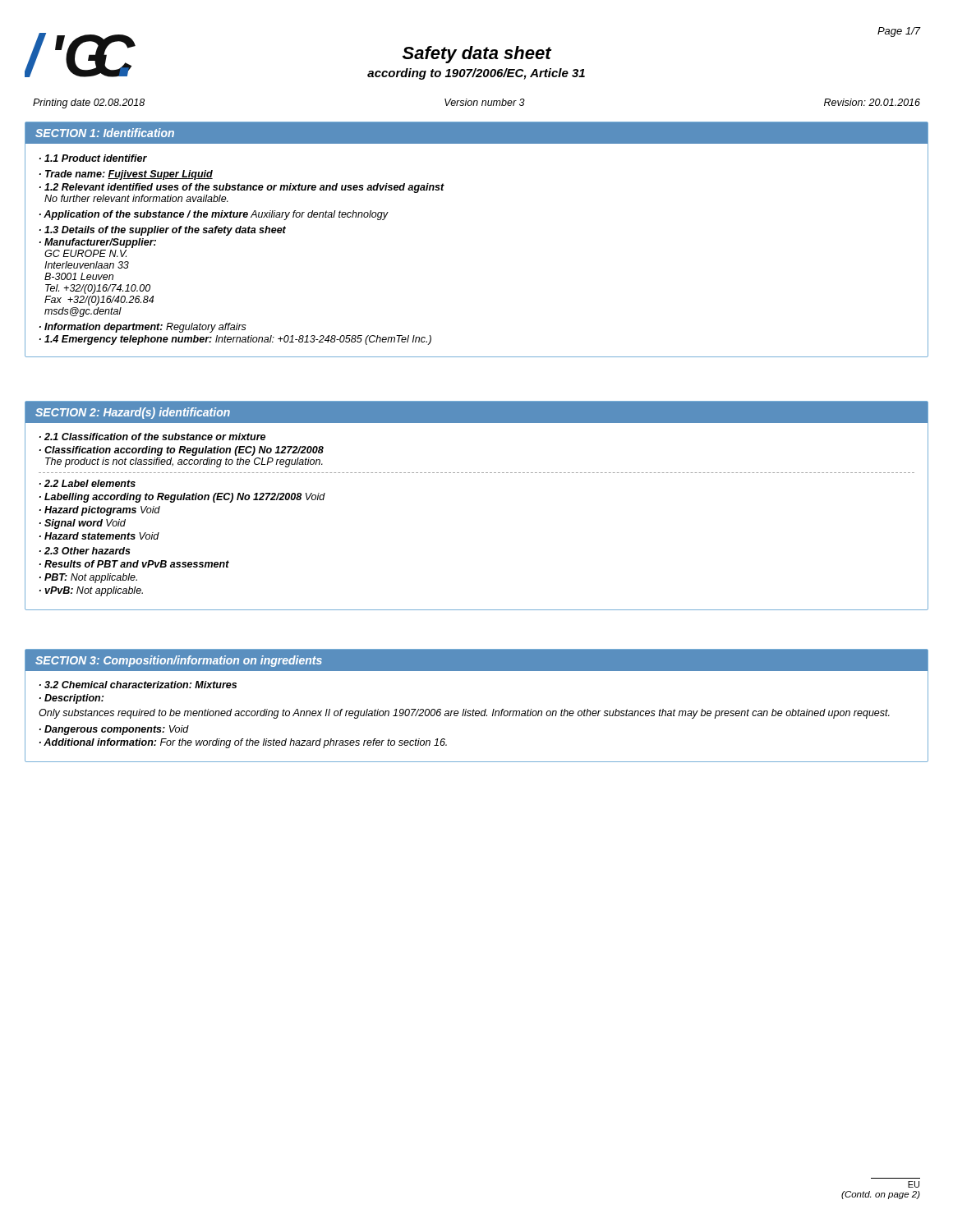
Task: Click on the text starting "· Hazard pictograms Void"
Action: (x=99, y=510)
